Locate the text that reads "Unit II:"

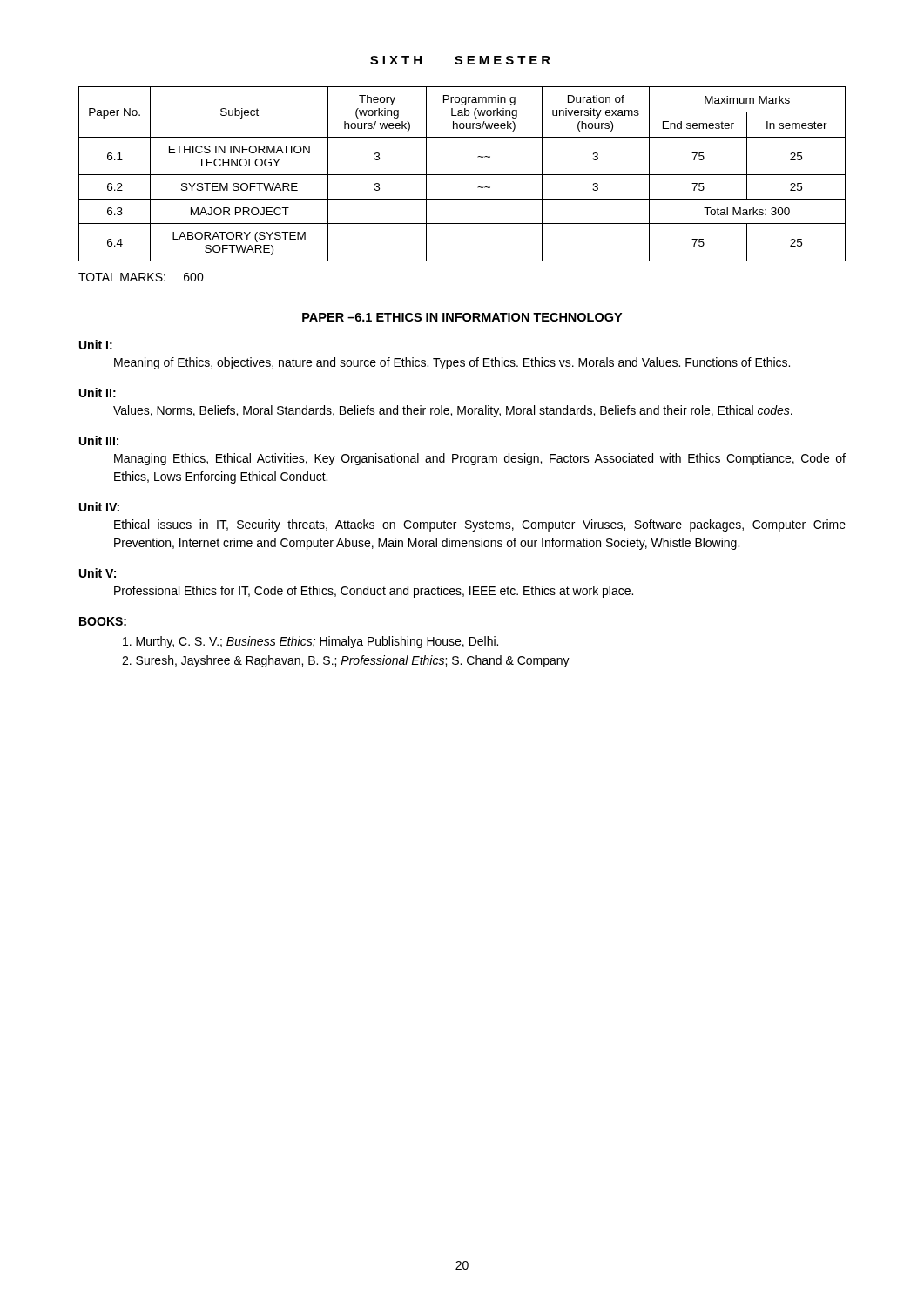pos(97,393)
